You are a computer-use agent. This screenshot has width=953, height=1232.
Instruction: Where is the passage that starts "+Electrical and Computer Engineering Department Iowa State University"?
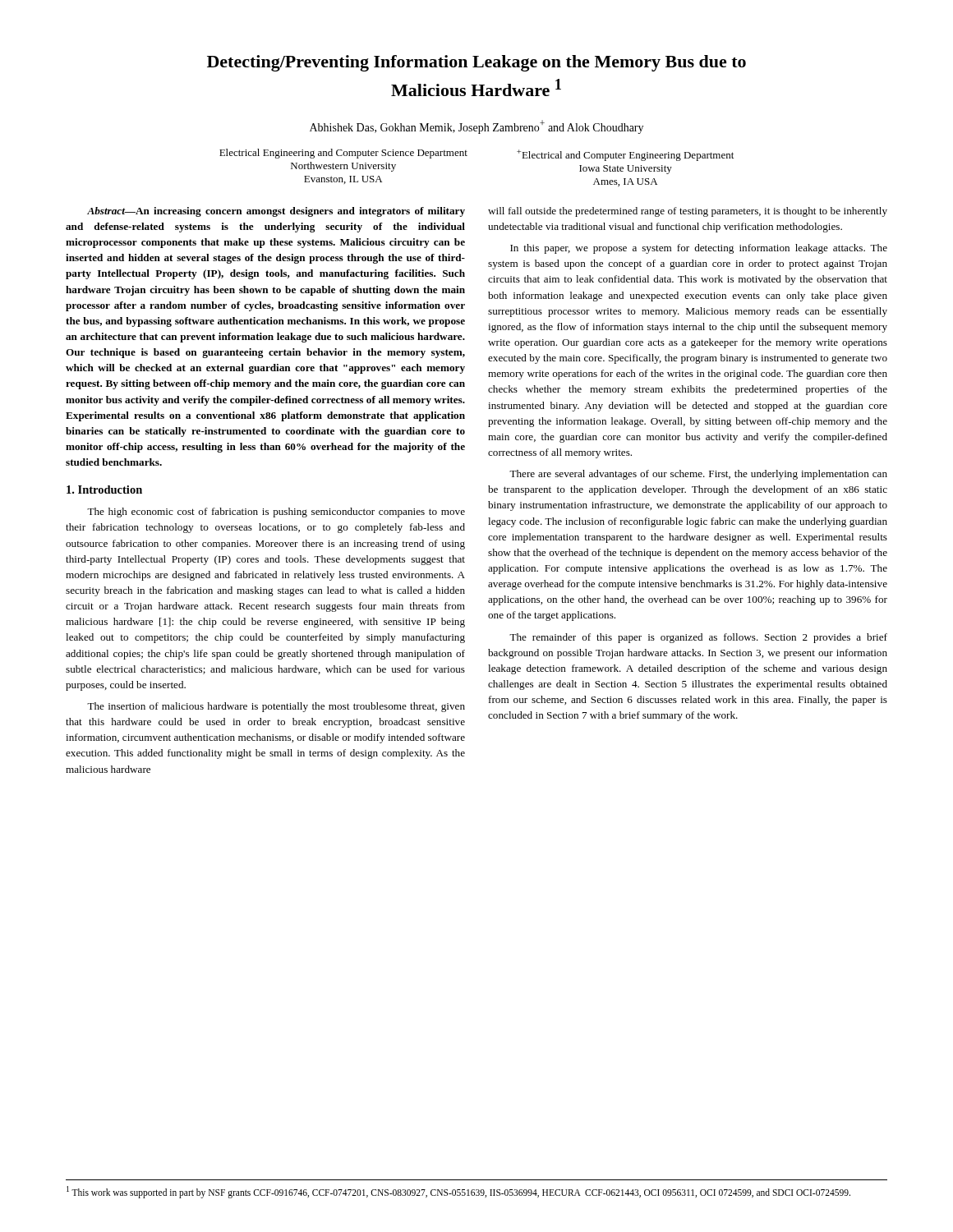pos(625,167)
